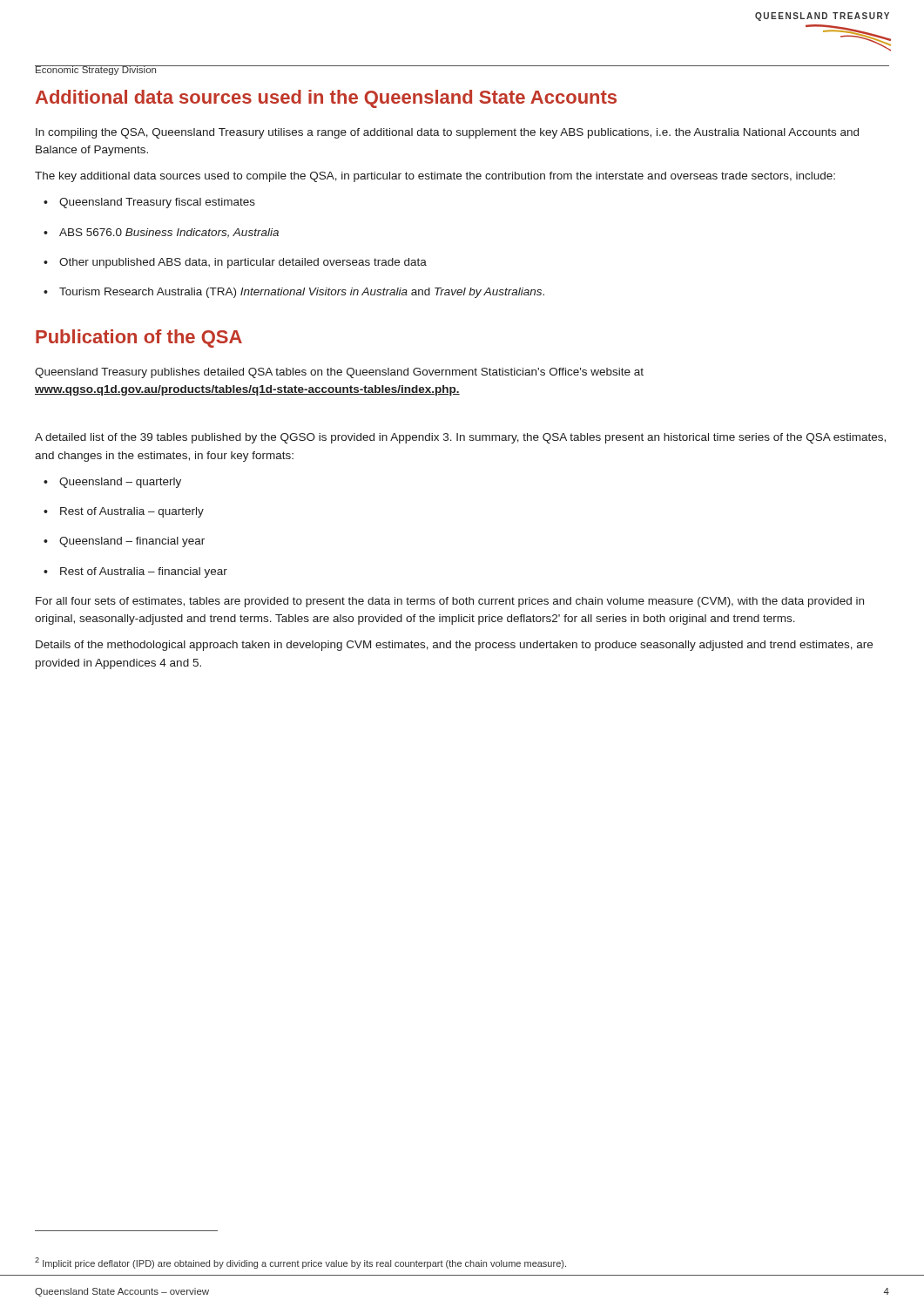Where does it say "Rest of Australia – quarterly"?
This screenshot has width=924, height=1307.
click(x=124, y=512)
